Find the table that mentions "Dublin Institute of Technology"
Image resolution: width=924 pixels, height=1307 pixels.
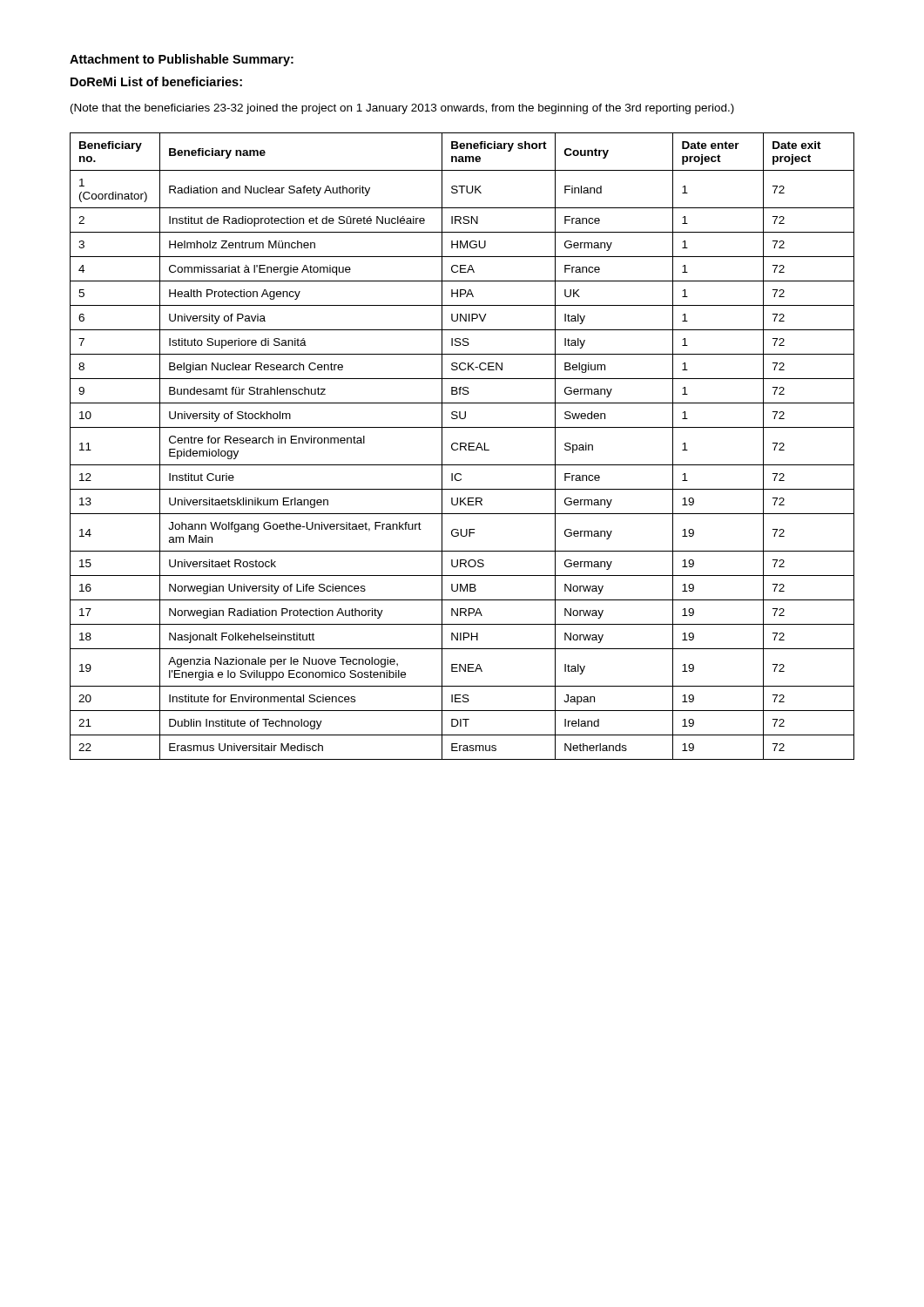[462, 446]
